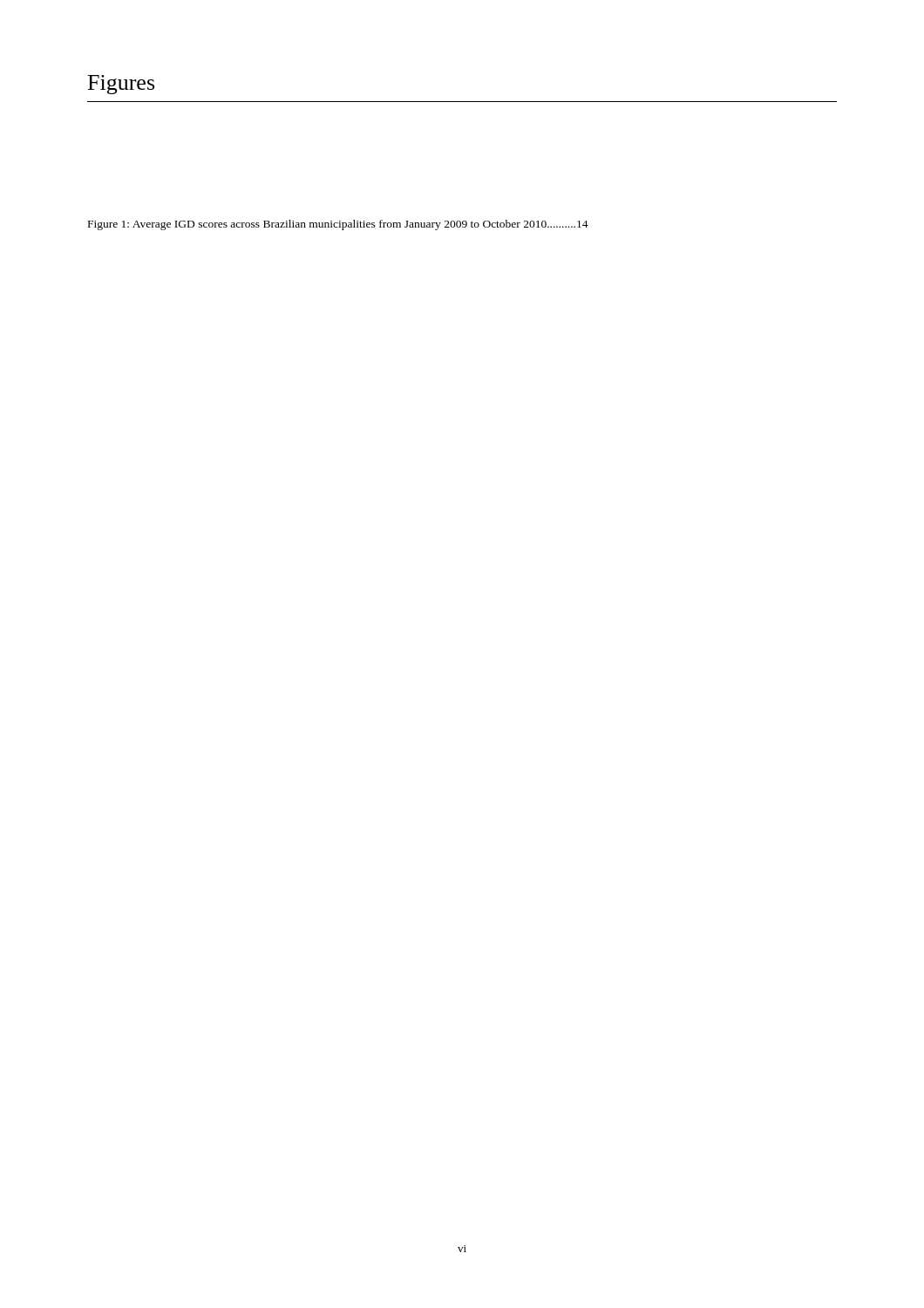The image size is (924, 1308).
Task: Click the title
Action: click(462, 86)
